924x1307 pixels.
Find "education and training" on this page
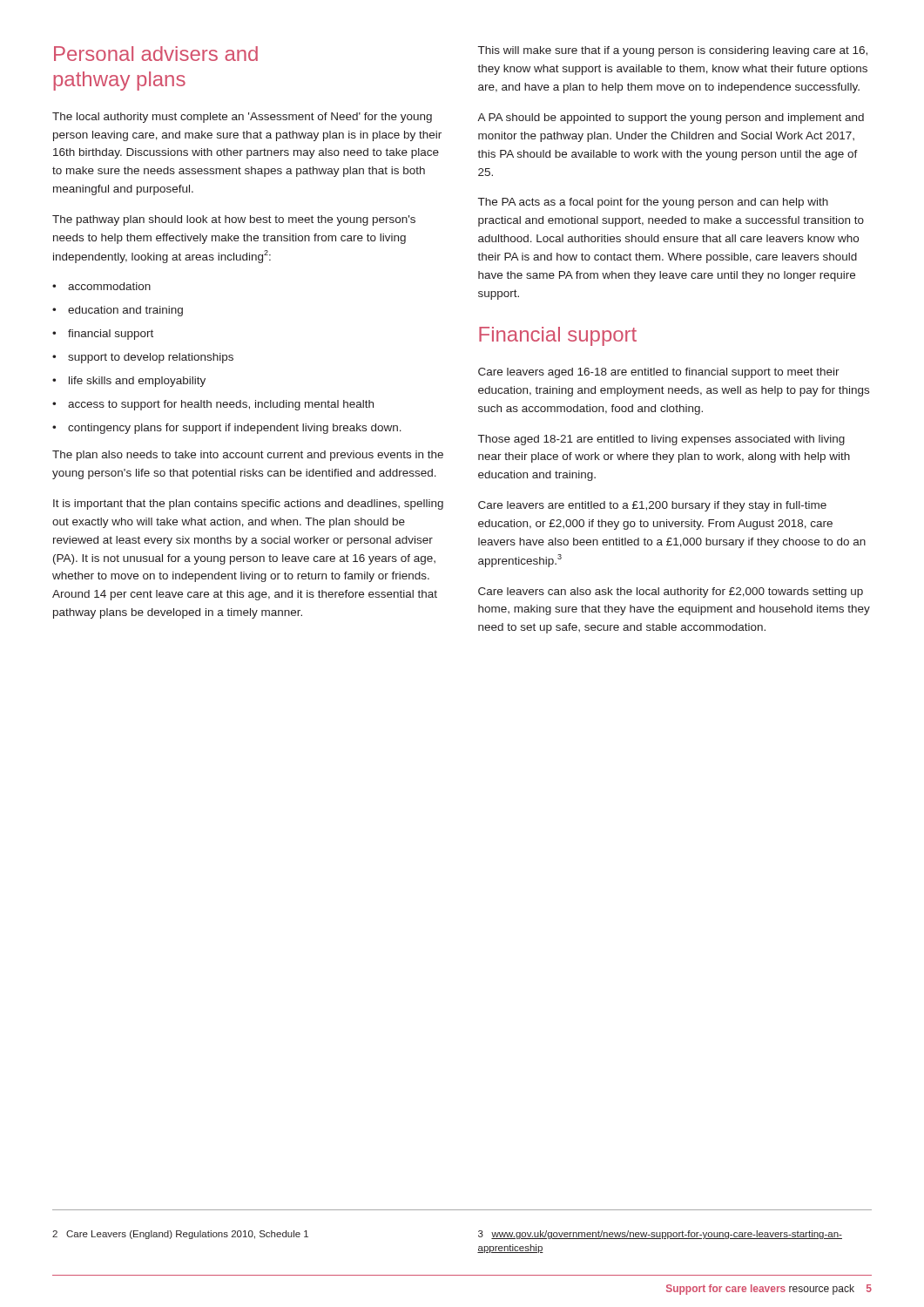(x=118, y=311)
